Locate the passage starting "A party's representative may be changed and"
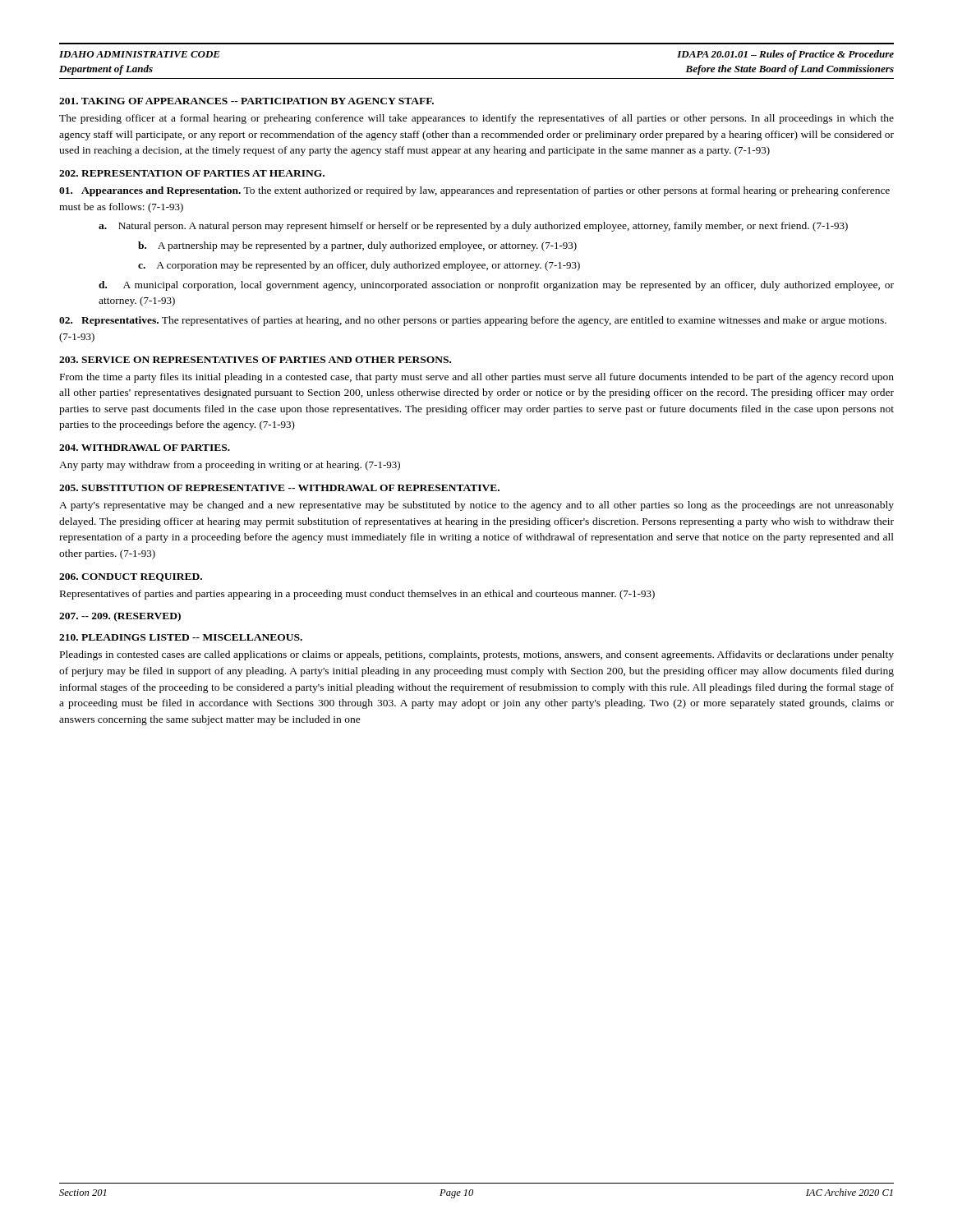This screenshot has width=953, height=1232. (476, 529)
